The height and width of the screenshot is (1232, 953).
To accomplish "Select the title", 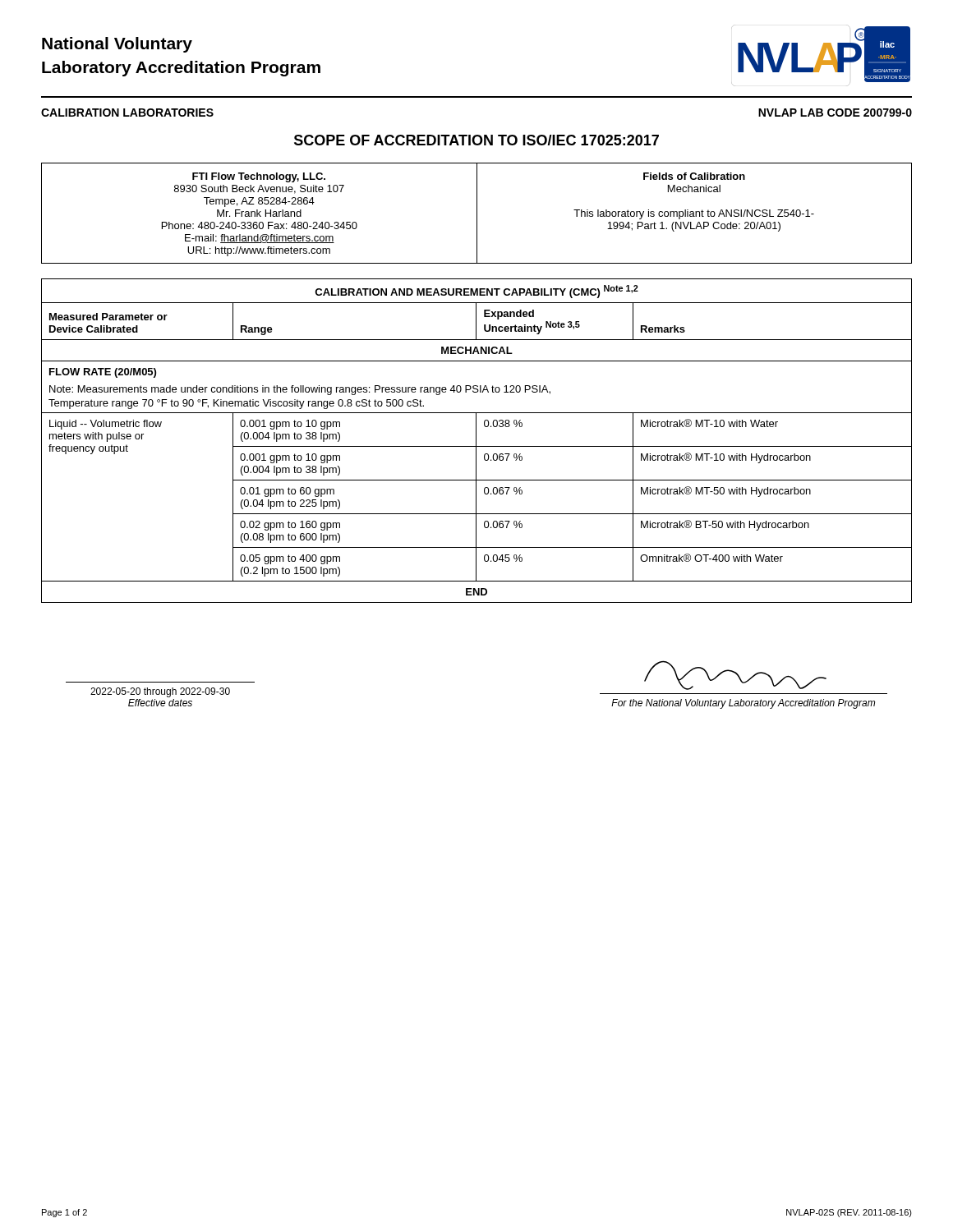I will [476, 140].
